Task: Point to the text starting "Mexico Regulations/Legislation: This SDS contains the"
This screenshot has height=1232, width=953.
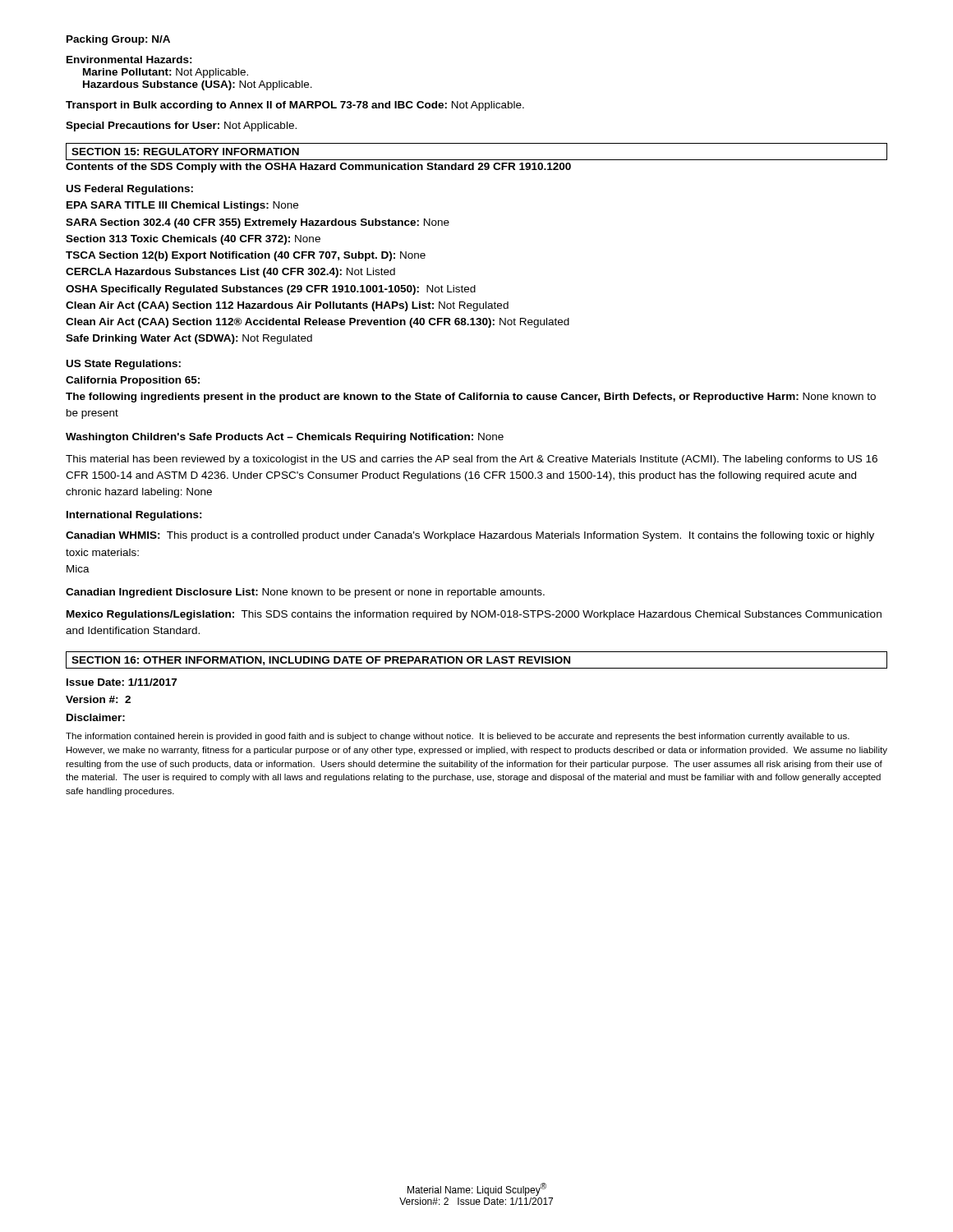Action: click(474, 622)
